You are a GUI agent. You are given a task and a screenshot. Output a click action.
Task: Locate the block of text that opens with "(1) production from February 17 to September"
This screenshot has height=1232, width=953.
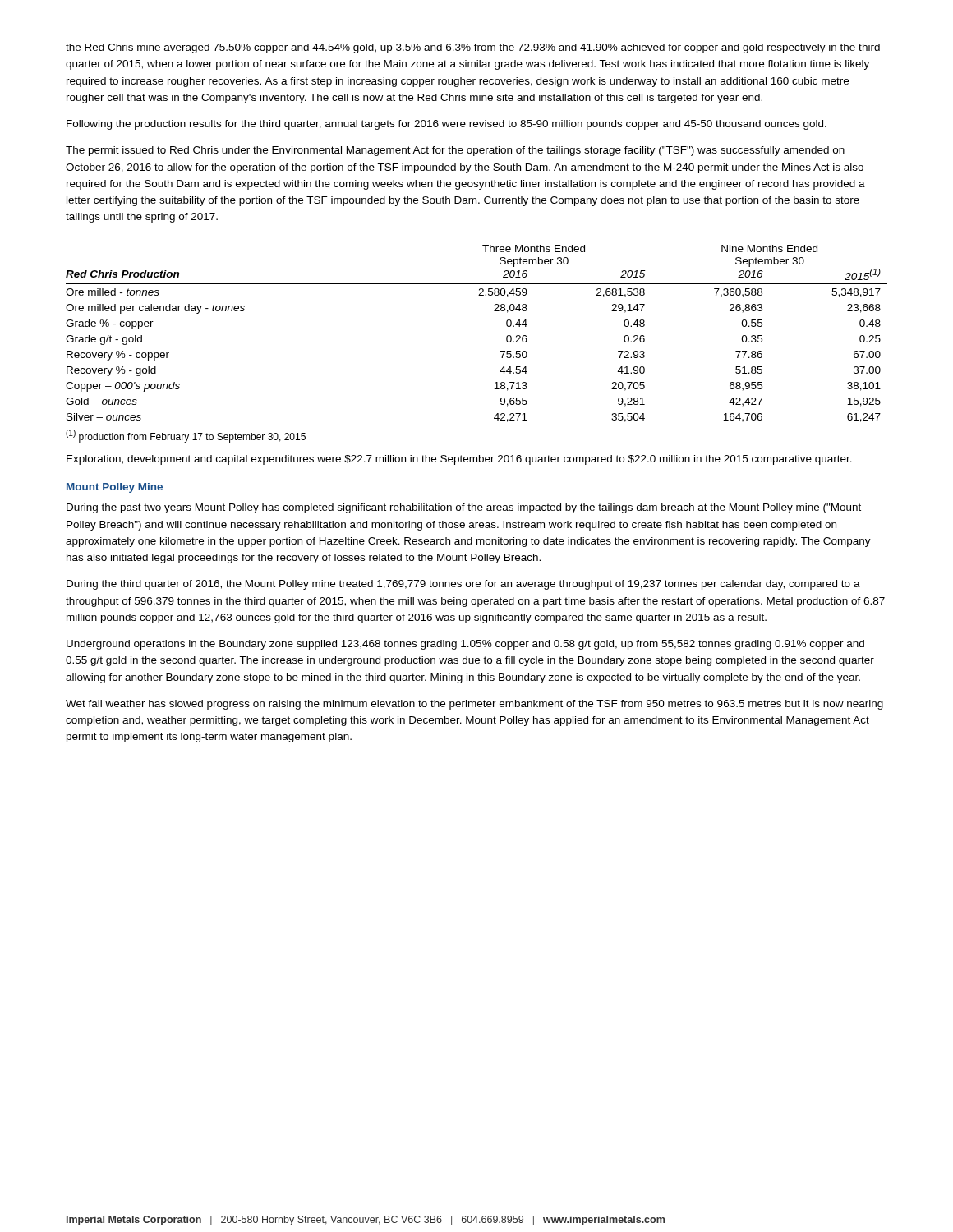[186, 436]
